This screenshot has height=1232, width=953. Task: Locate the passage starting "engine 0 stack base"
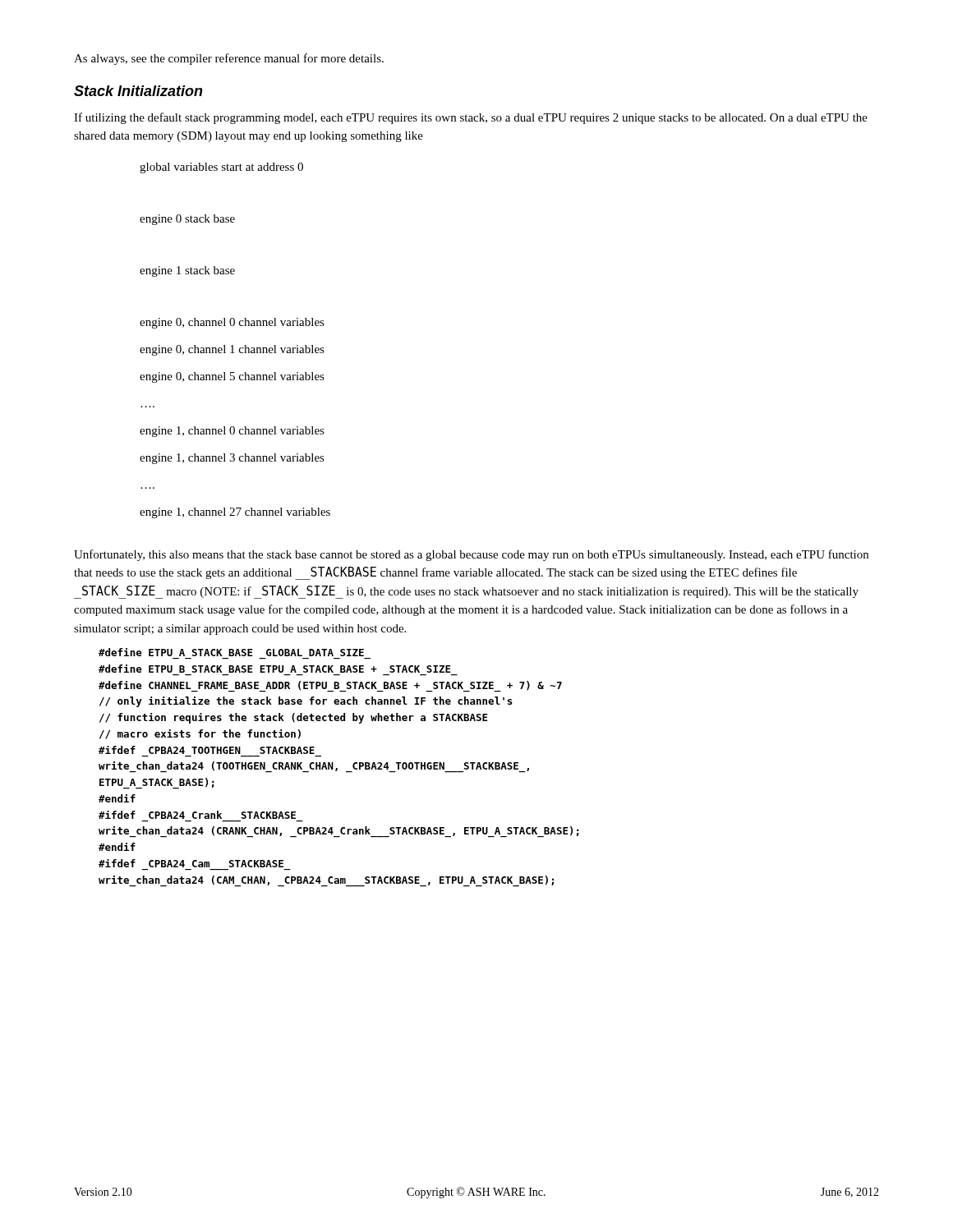click(x=187, y=218)
